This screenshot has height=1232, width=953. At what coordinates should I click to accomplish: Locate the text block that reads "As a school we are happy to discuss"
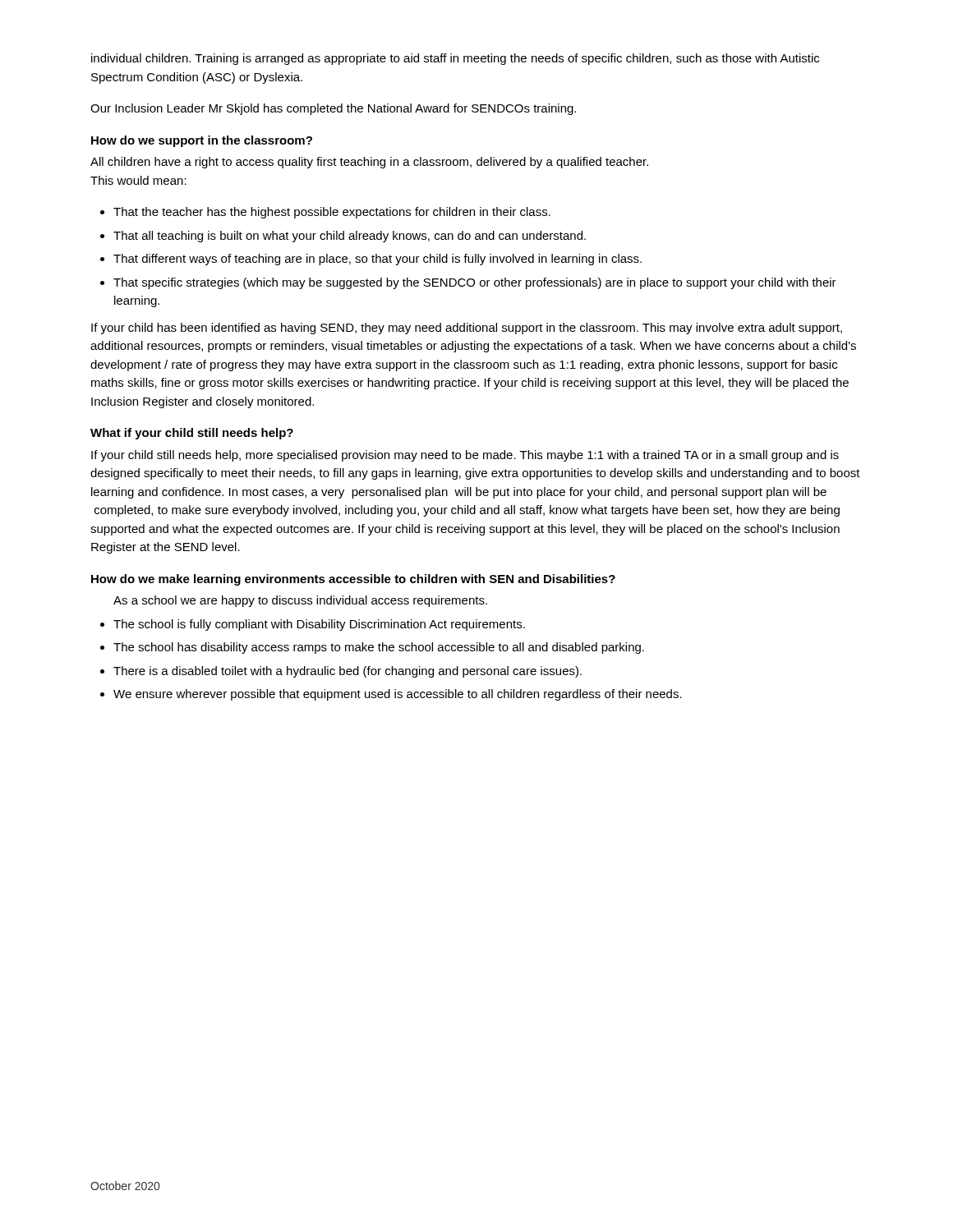pos(301,600)
